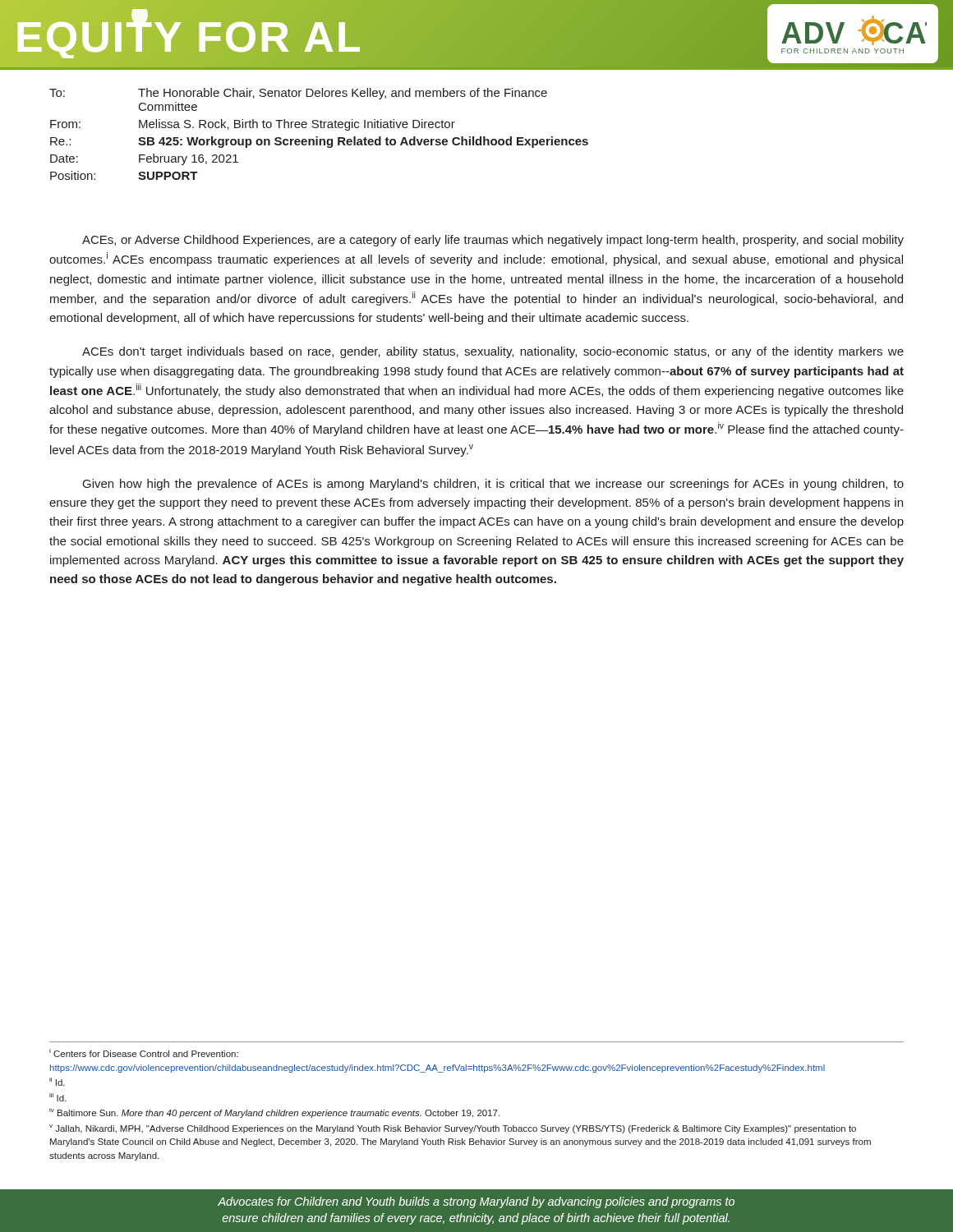
Task: Locate the block of text that opens with "Given how high"
Action: point(476,531)
